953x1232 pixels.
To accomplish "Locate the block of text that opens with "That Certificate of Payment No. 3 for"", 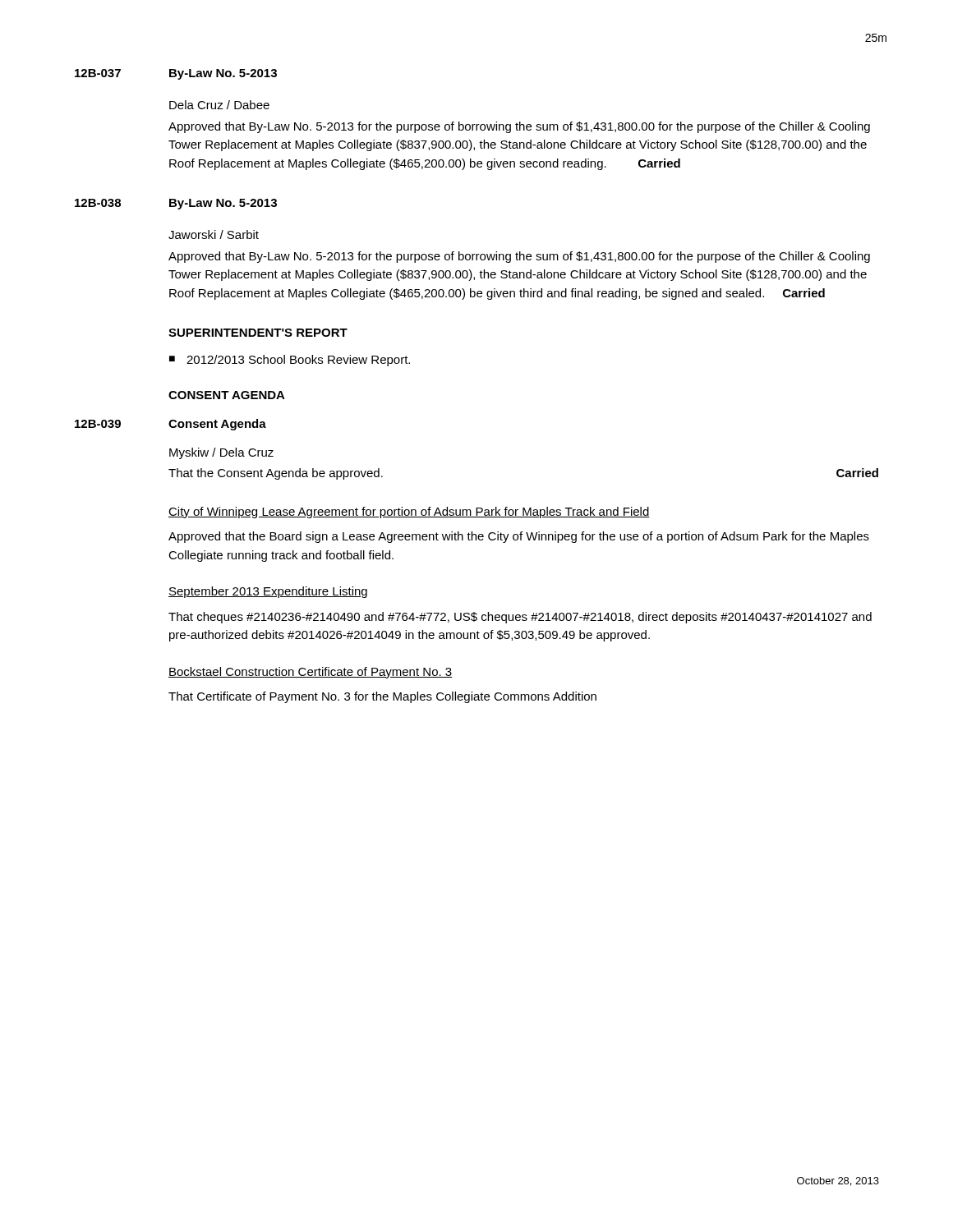I will (476, 697).
